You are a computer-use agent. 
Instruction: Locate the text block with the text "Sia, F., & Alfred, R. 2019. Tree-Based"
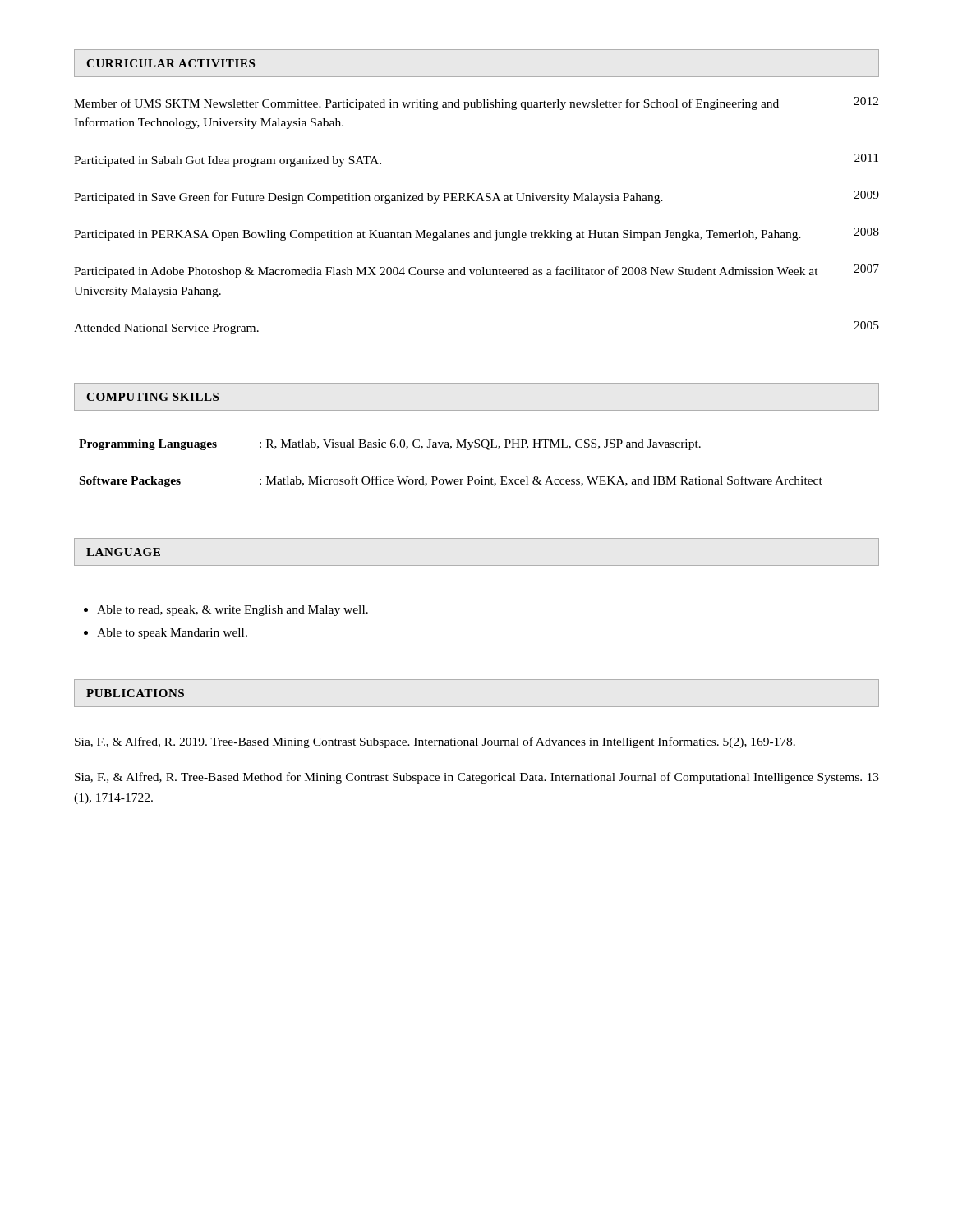[x=435, y=741]
